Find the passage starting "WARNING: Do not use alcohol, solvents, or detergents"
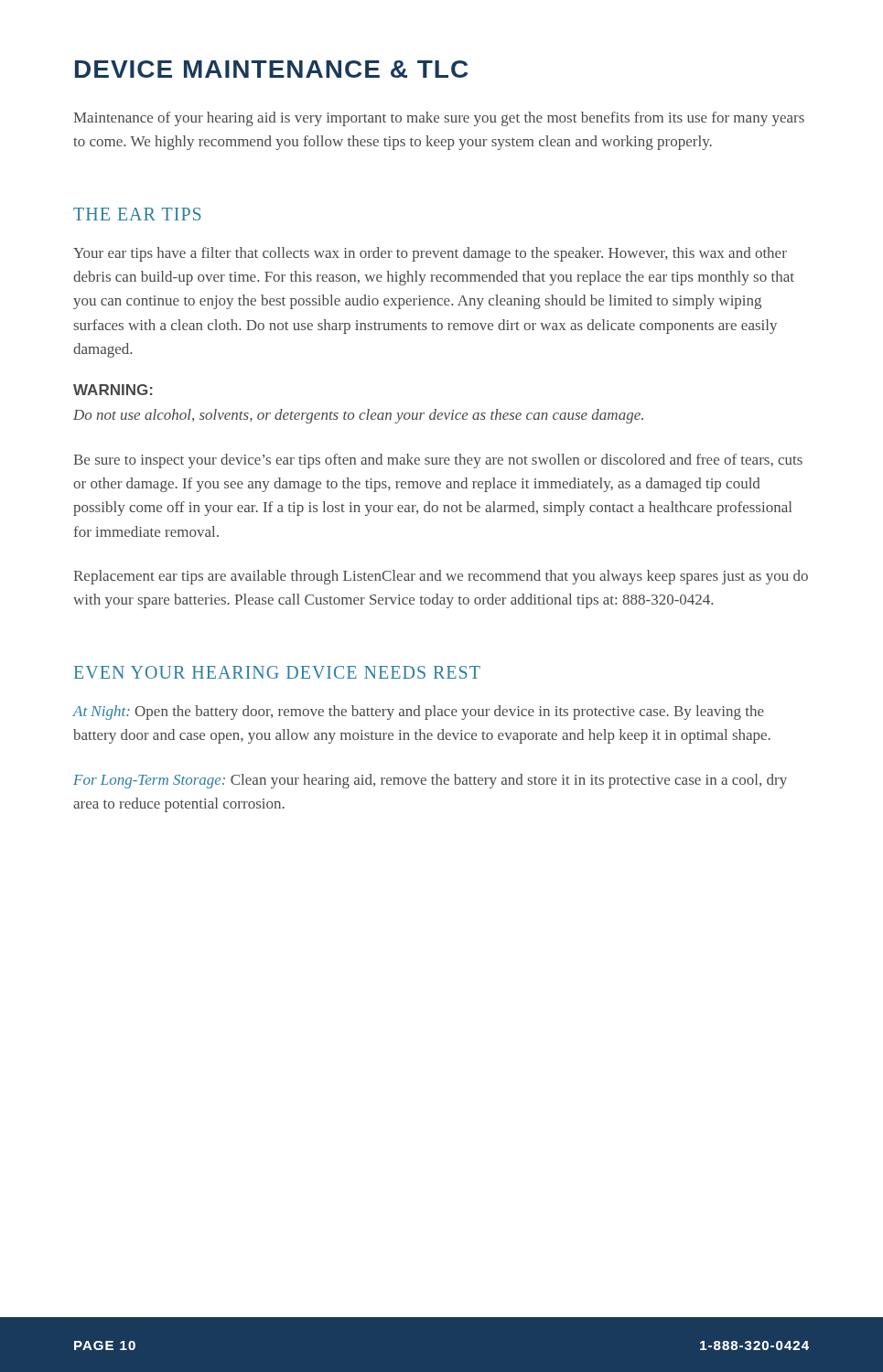Image resolution: width=883 pixels, height=1372 pixels. coord(442,405)
